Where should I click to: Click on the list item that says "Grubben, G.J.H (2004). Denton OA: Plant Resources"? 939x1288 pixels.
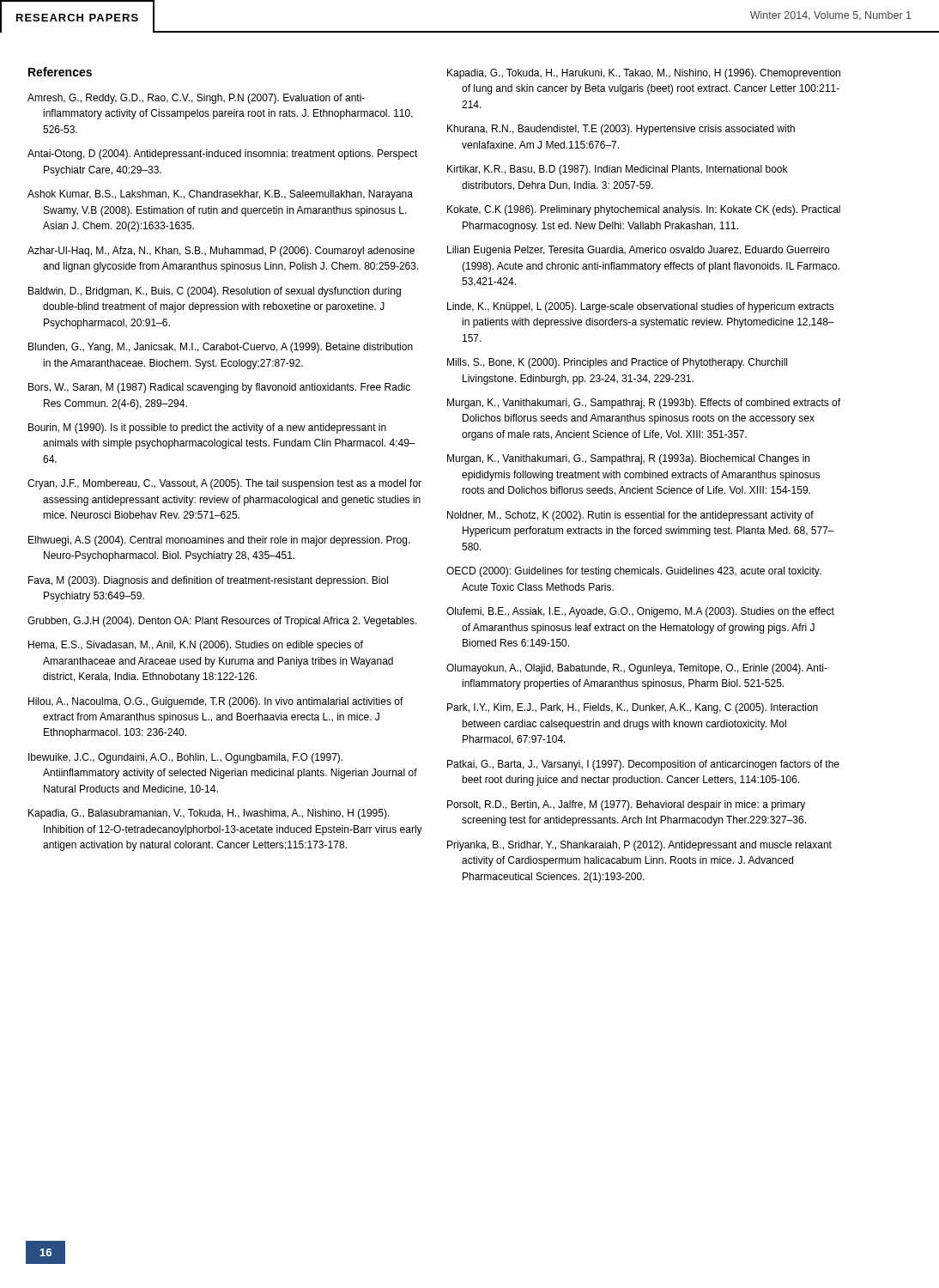[x=222, y=620]
